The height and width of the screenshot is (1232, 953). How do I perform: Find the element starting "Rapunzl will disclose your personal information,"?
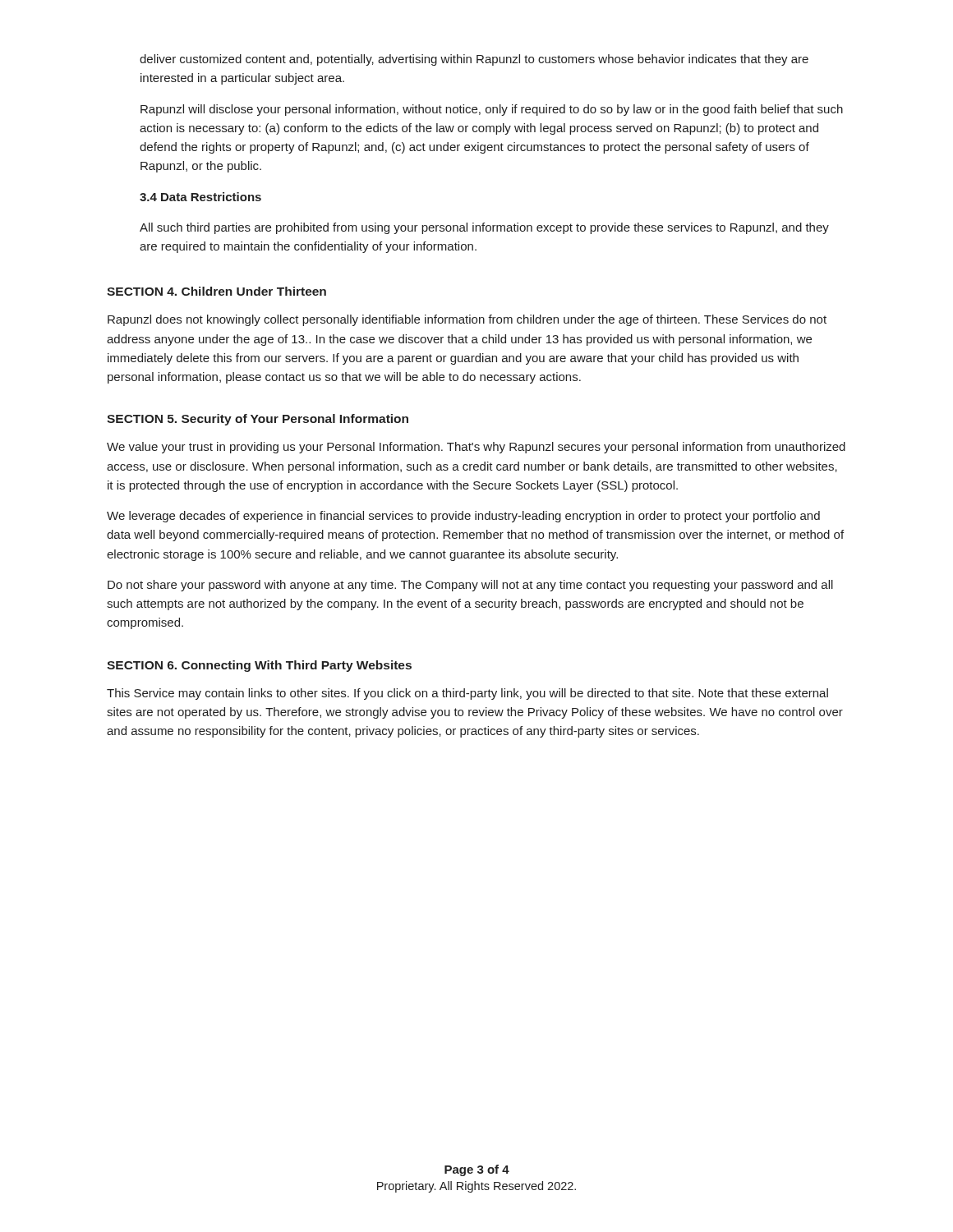[x=493, y=137]
